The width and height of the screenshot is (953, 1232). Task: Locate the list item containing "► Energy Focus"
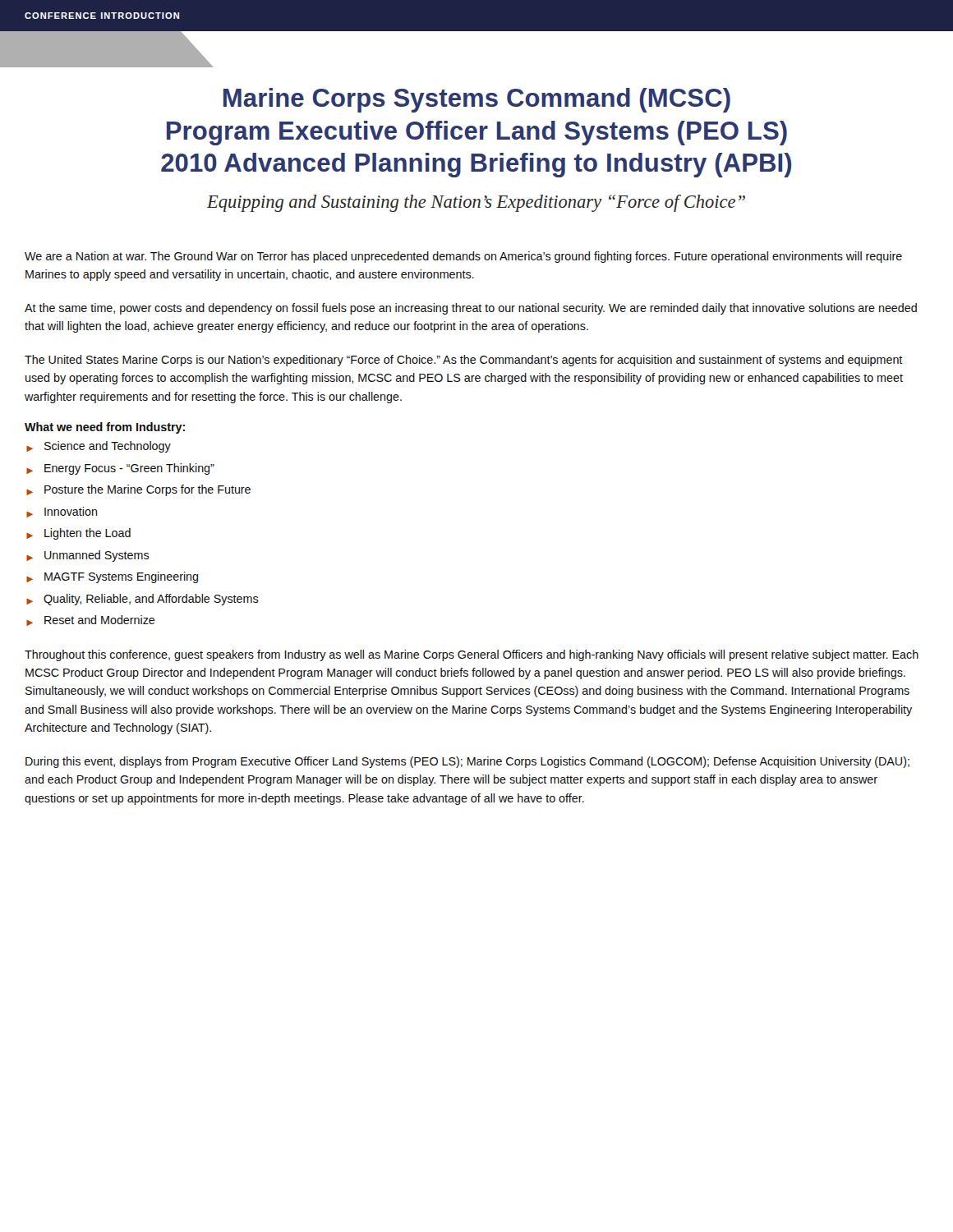(x=119, y=469)
